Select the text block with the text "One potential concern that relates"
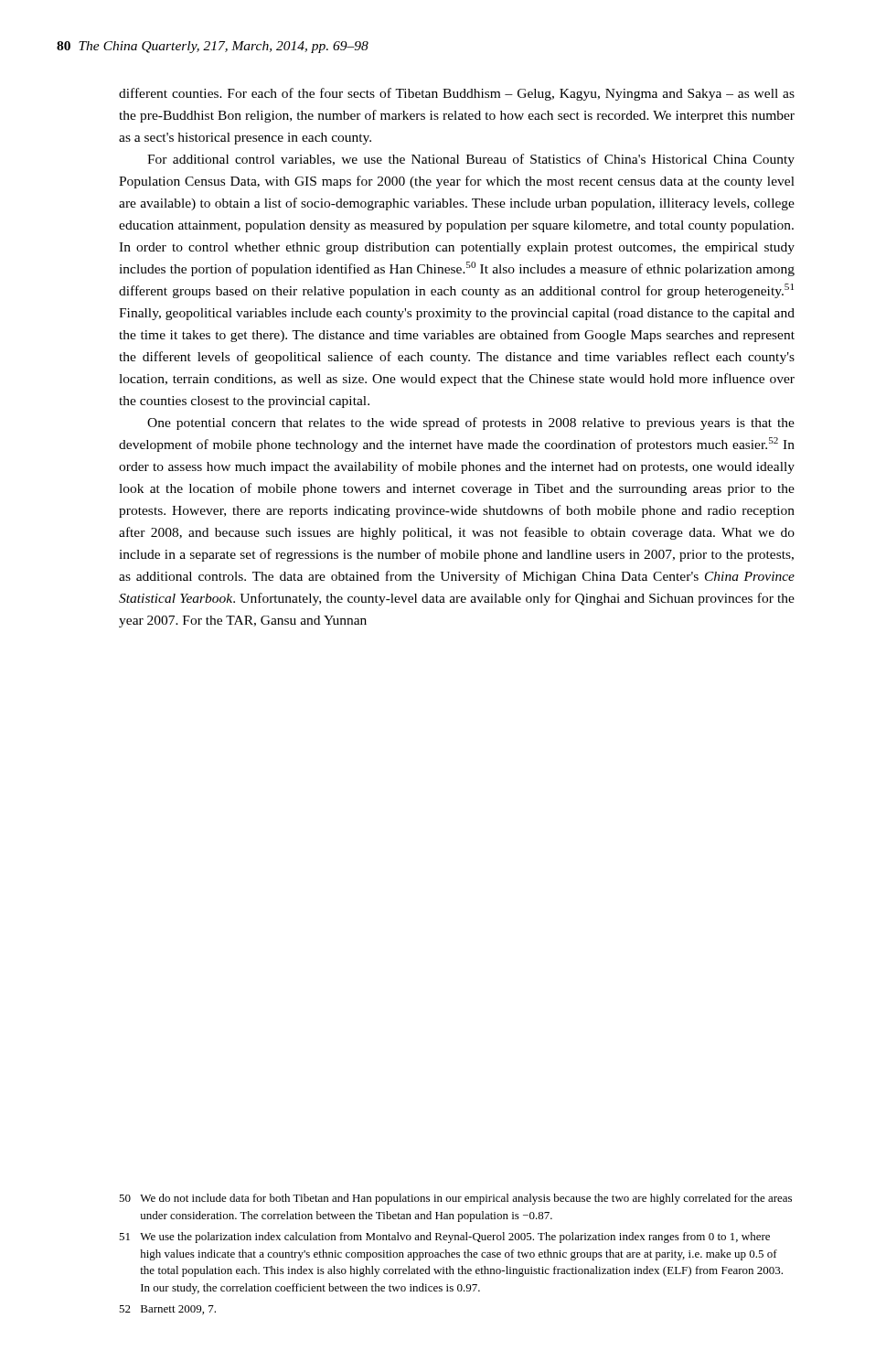 tap(457, 522)
